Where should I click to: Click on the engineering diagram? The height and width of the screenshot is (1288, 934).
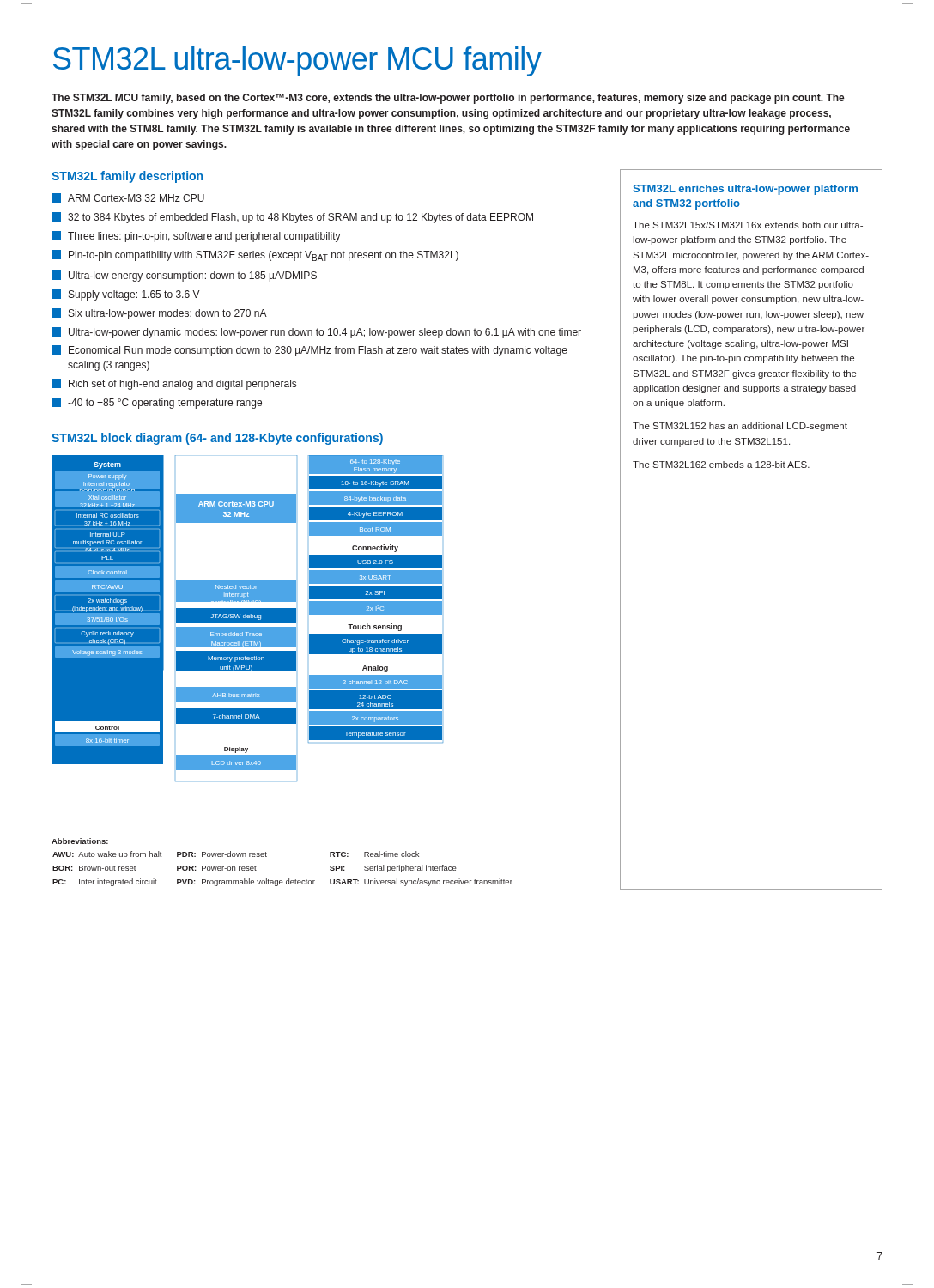coord(322,641)
